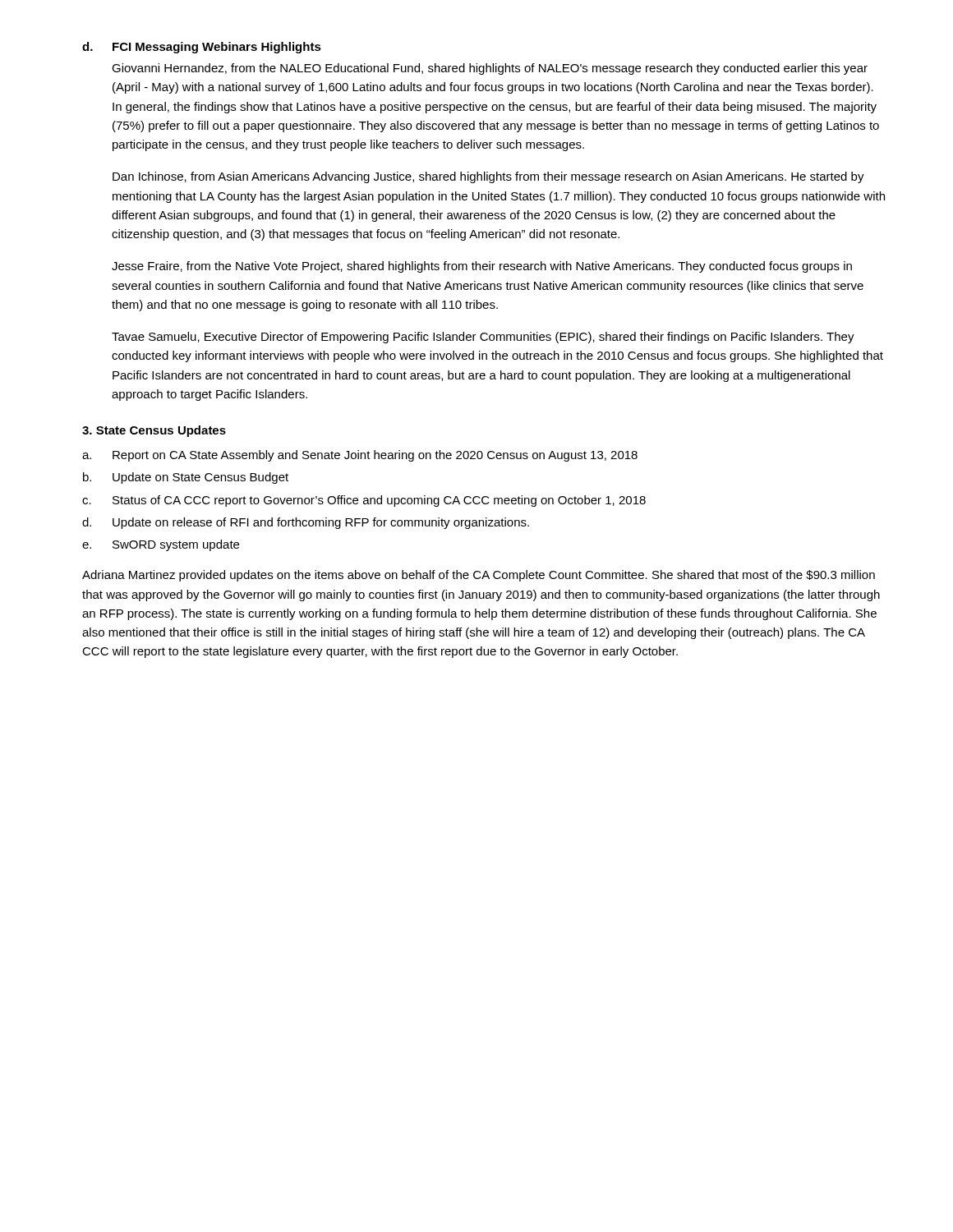Find the text block starting "3. State Census"
The width and height of the screenshot is (953, 1232).
tap(154, 430)
